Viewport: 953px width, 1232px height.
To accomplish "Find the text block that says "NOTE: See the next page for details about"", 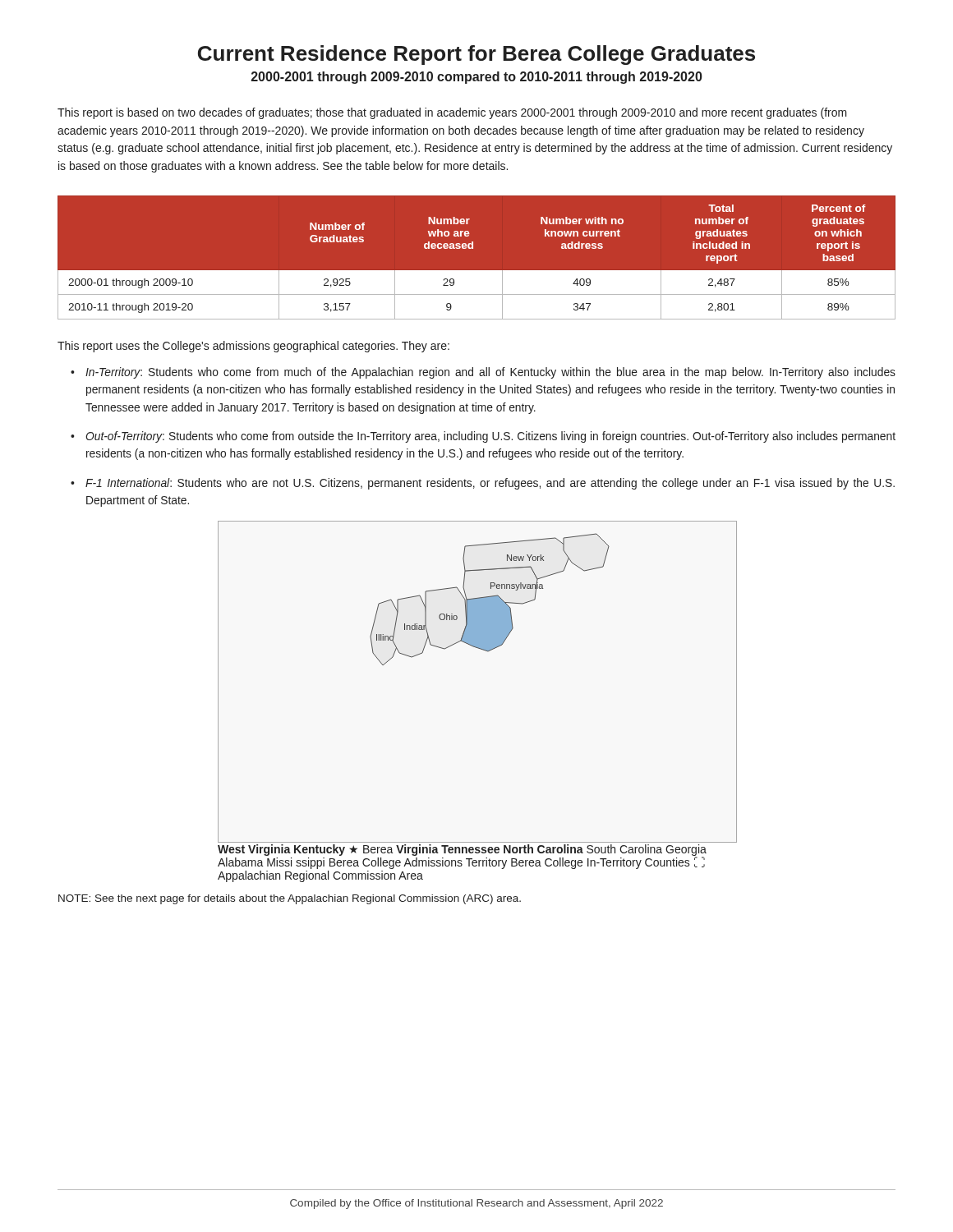I will click(290, 898).
